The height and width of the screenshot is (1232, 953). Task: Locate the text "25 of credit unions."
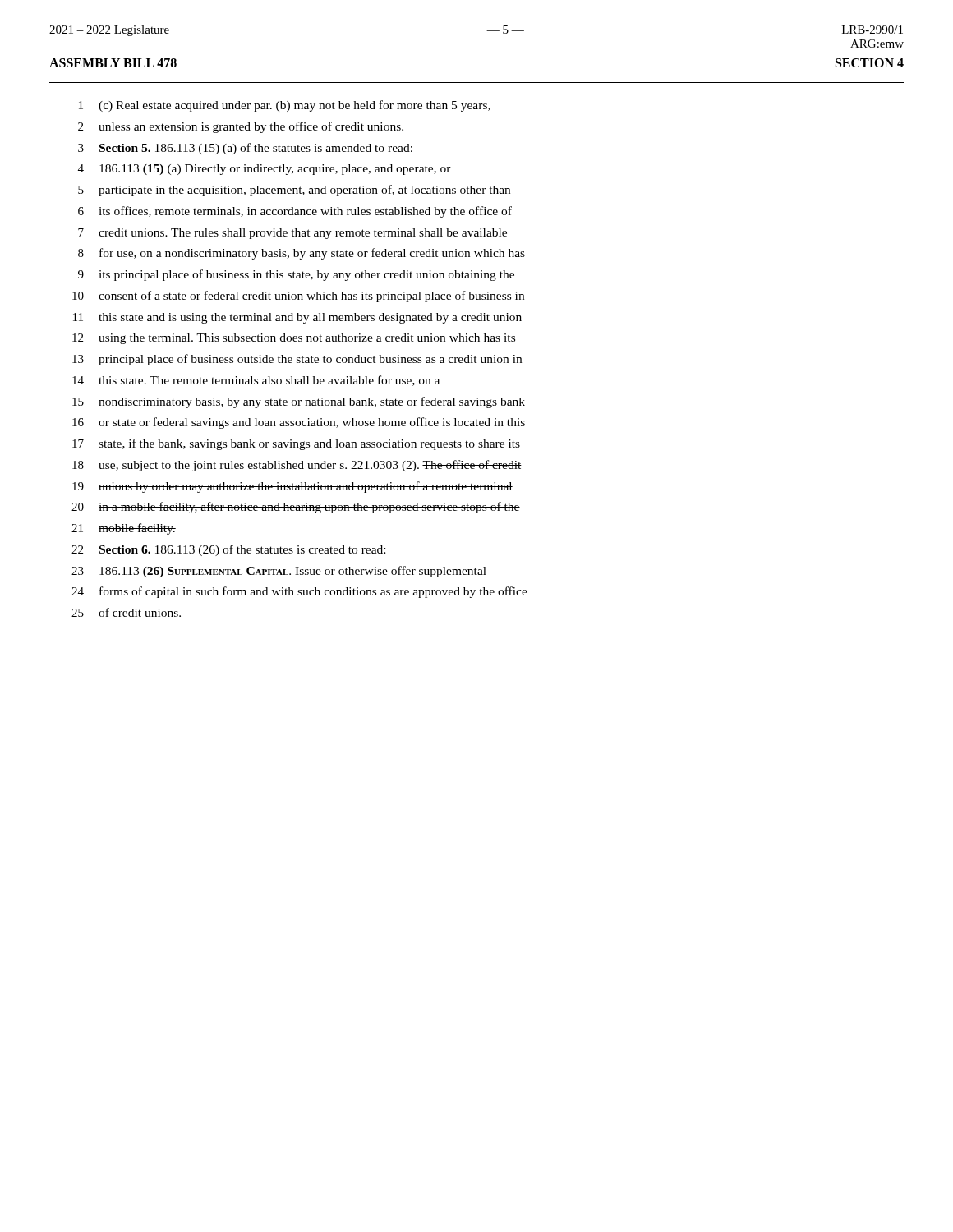(126, 612)
